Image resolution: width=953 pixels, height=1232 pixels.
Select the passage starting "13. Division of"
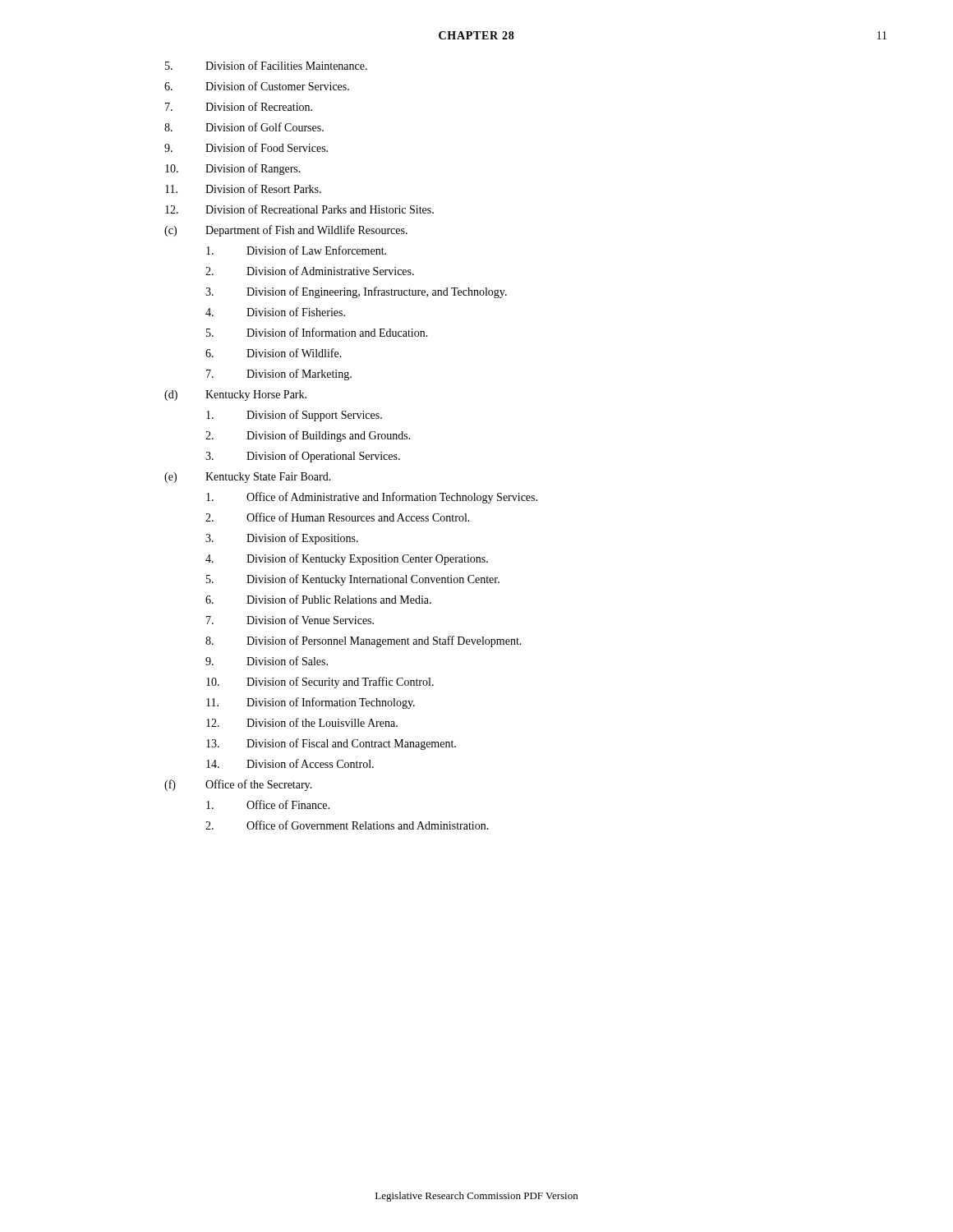click(x=331, y=744)
